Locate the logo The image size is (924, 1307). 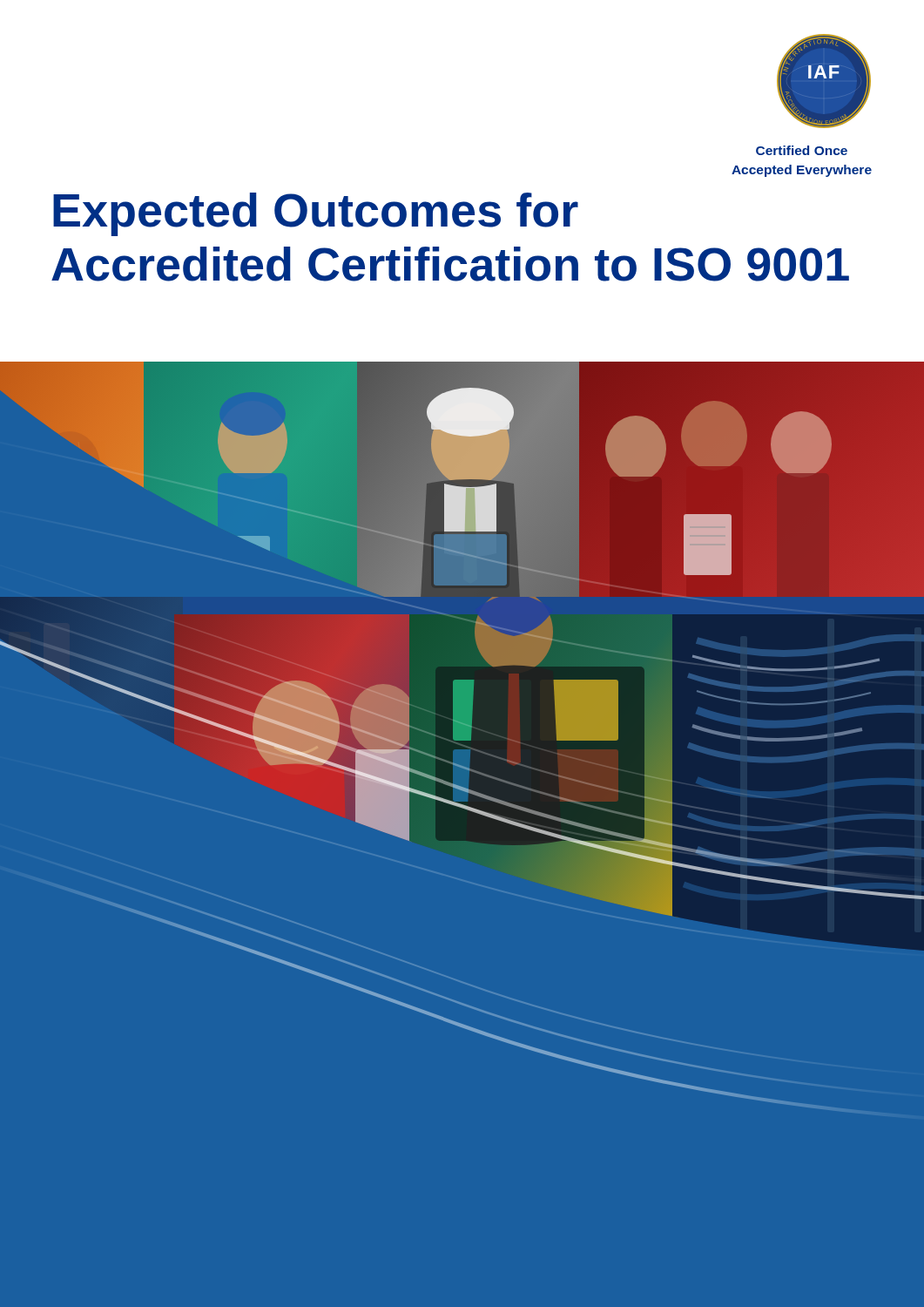(824, 87)
